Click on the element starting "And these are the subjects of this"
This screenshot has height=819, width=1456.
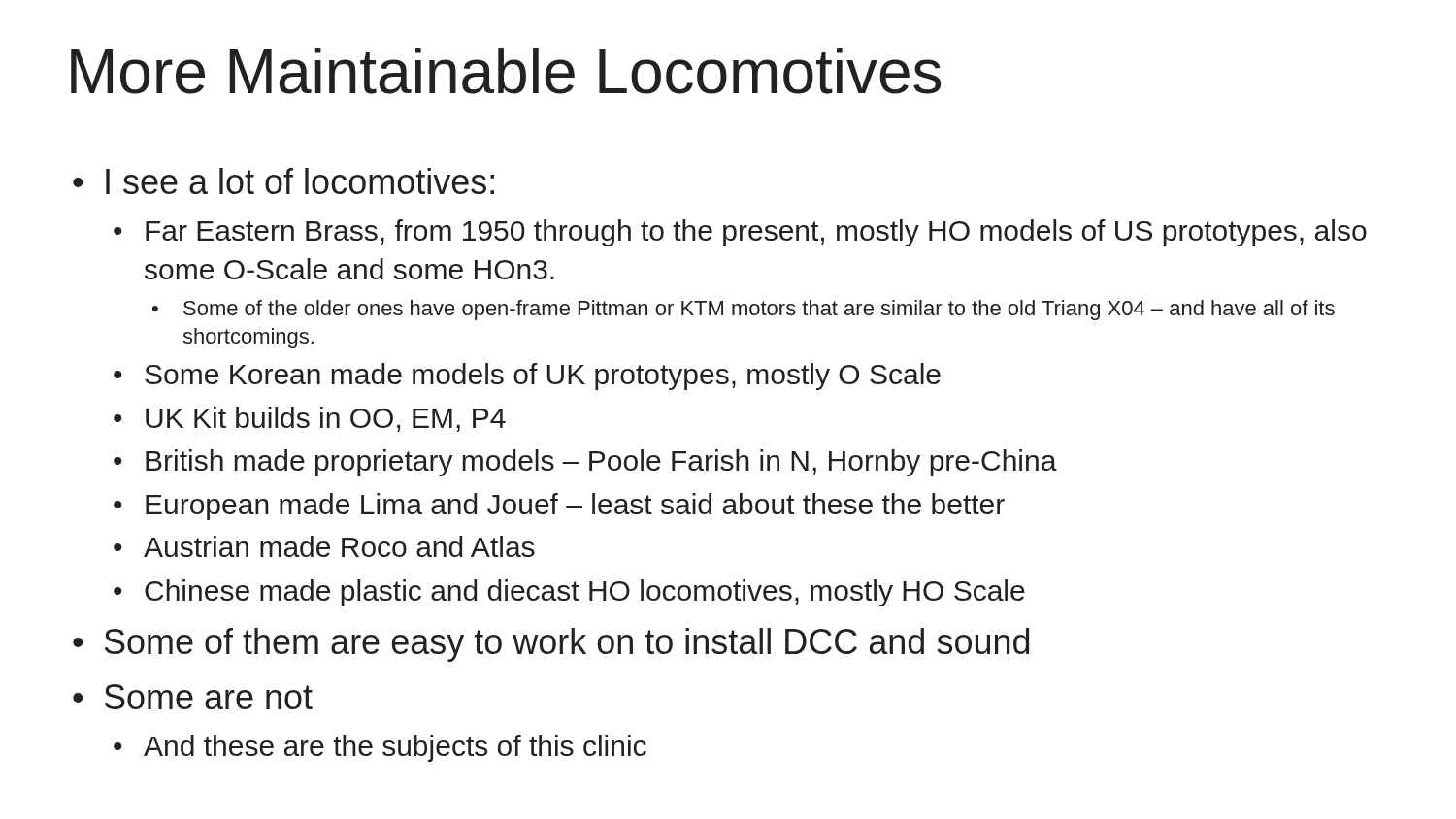tap(395, 745)
